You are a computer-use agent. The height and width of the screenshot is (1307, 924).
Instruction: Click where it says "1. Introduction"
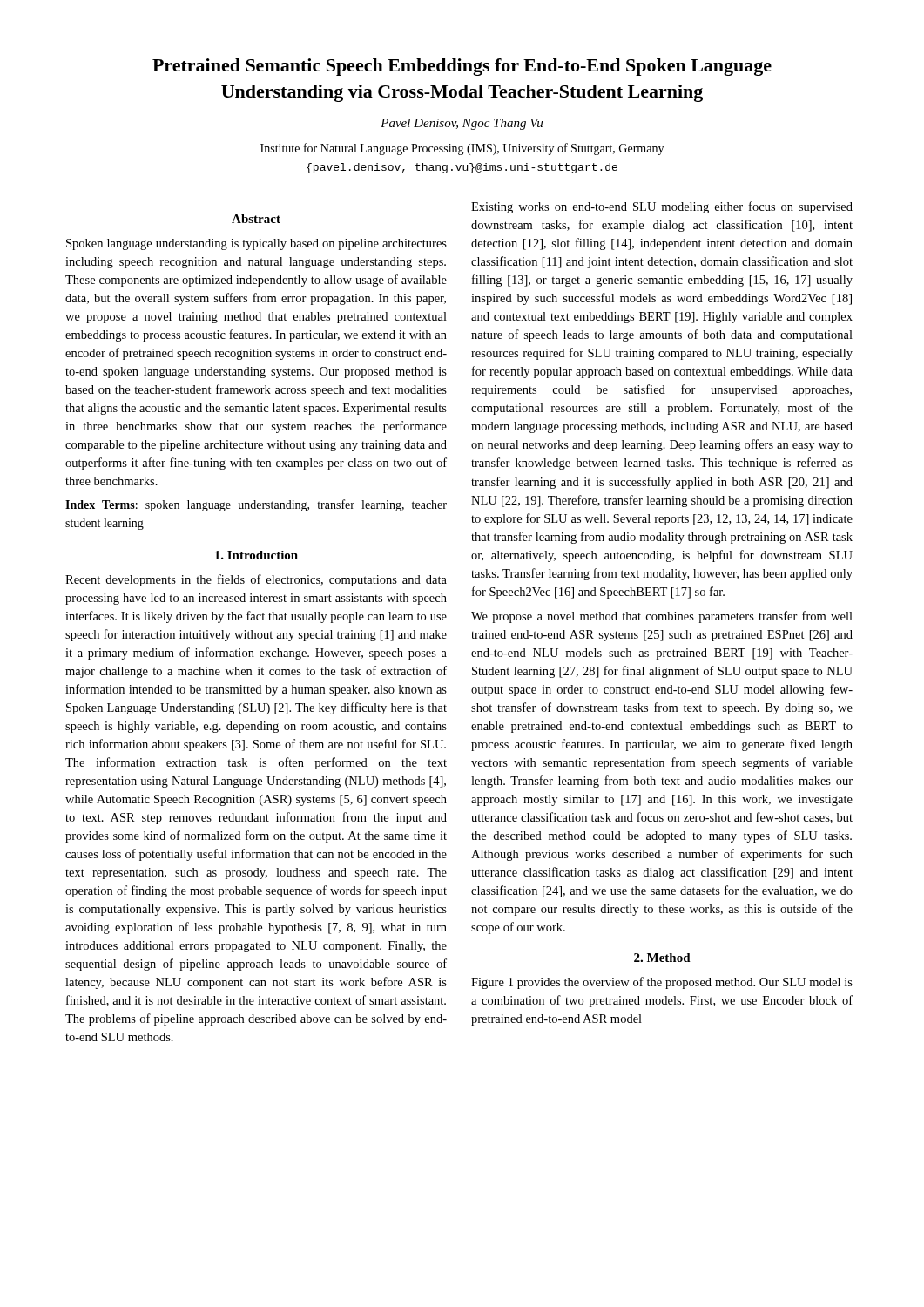[256, 555]
